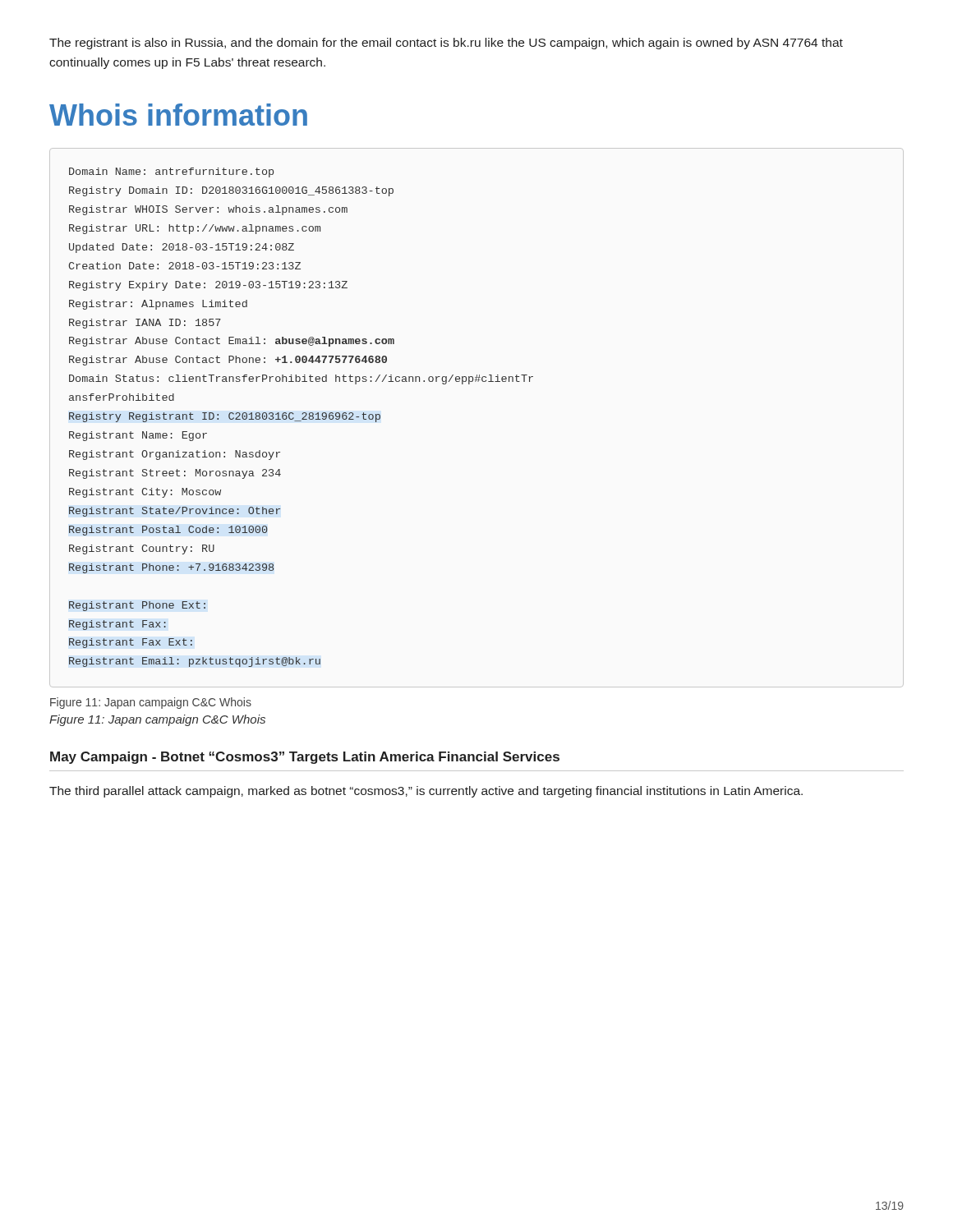Find the region starting "The registrant is also in Russia,"
This screenshot has height=1232, width=953.
(446, 52)
